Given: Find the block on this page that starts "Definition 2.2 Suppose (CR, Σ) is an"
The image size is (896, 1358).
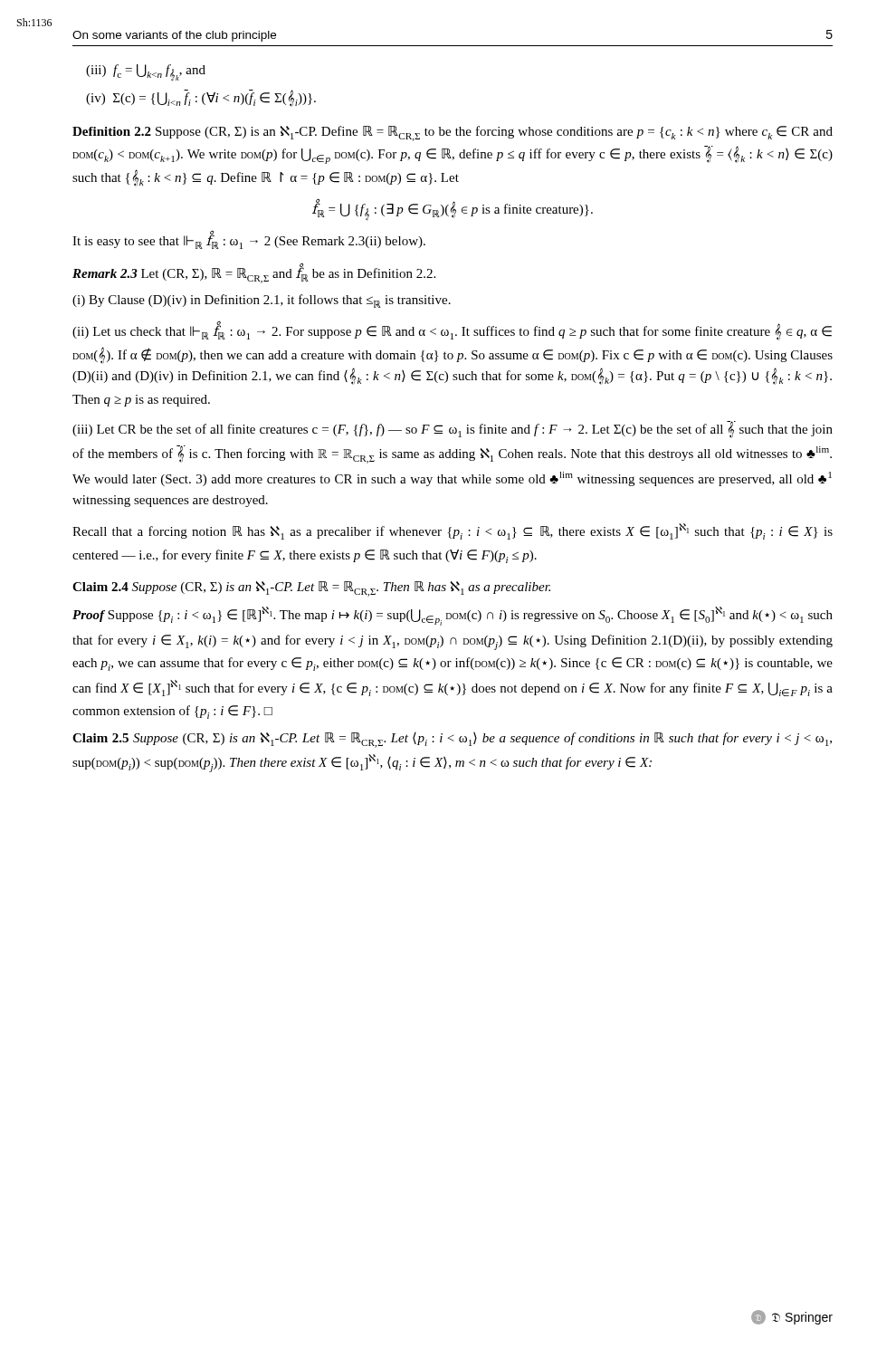Looking at the screenshot, I should point(453,155).
